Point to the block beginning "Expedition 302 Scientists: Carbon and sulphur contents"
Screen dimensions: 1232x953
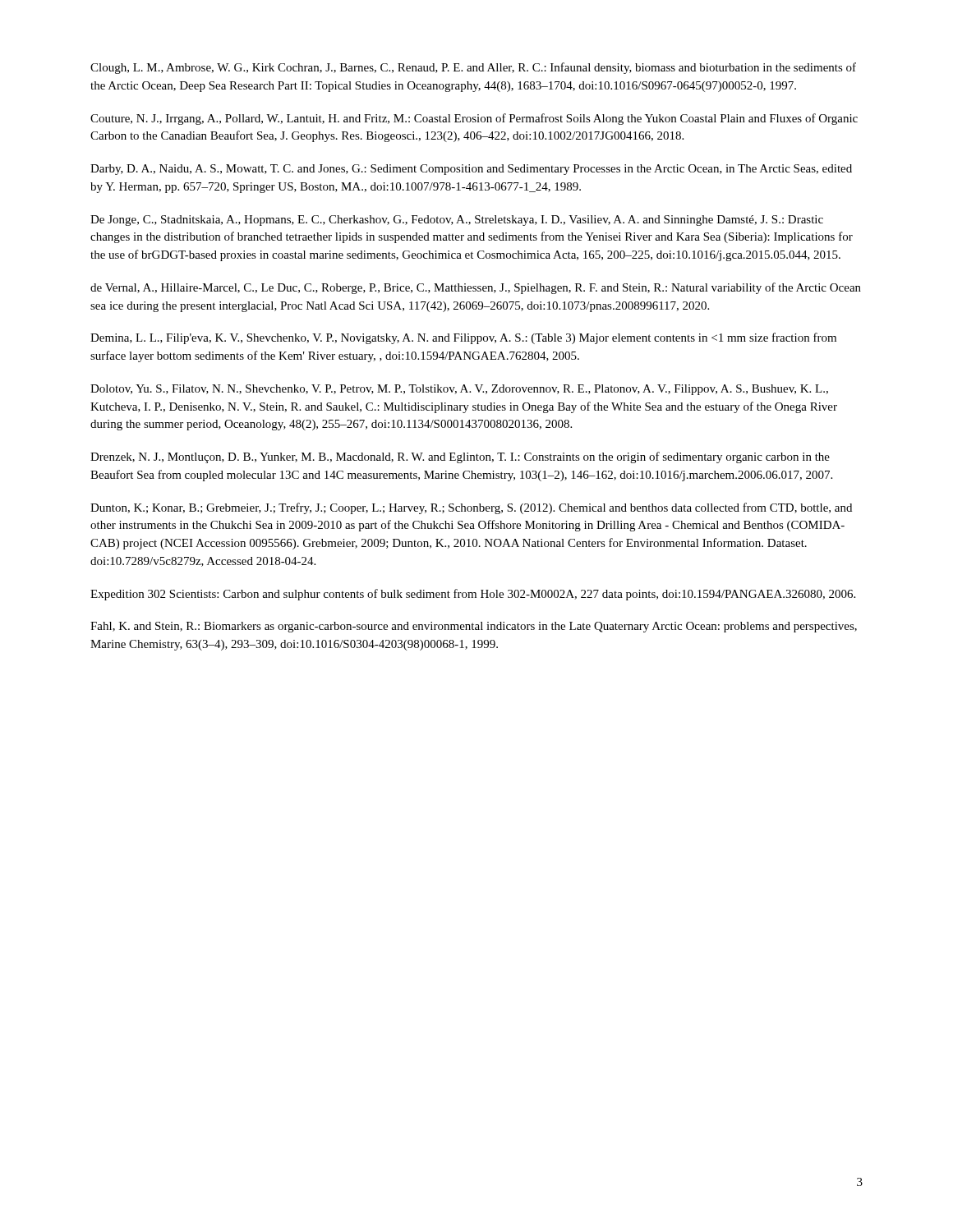click(x=473, y=593)
